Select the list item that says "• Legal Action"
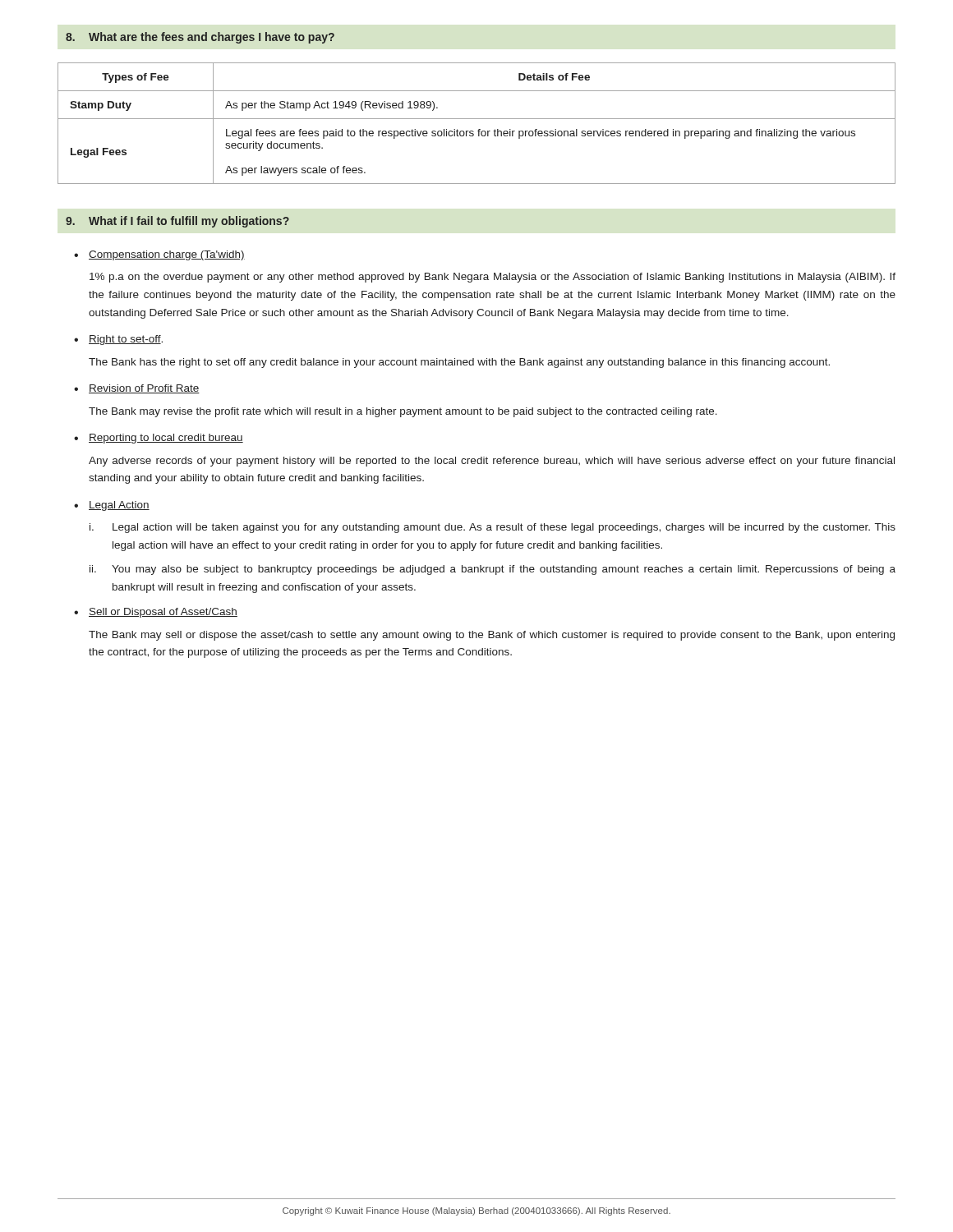The width and height of the screenshot is (953, 1232). point(112,506)
